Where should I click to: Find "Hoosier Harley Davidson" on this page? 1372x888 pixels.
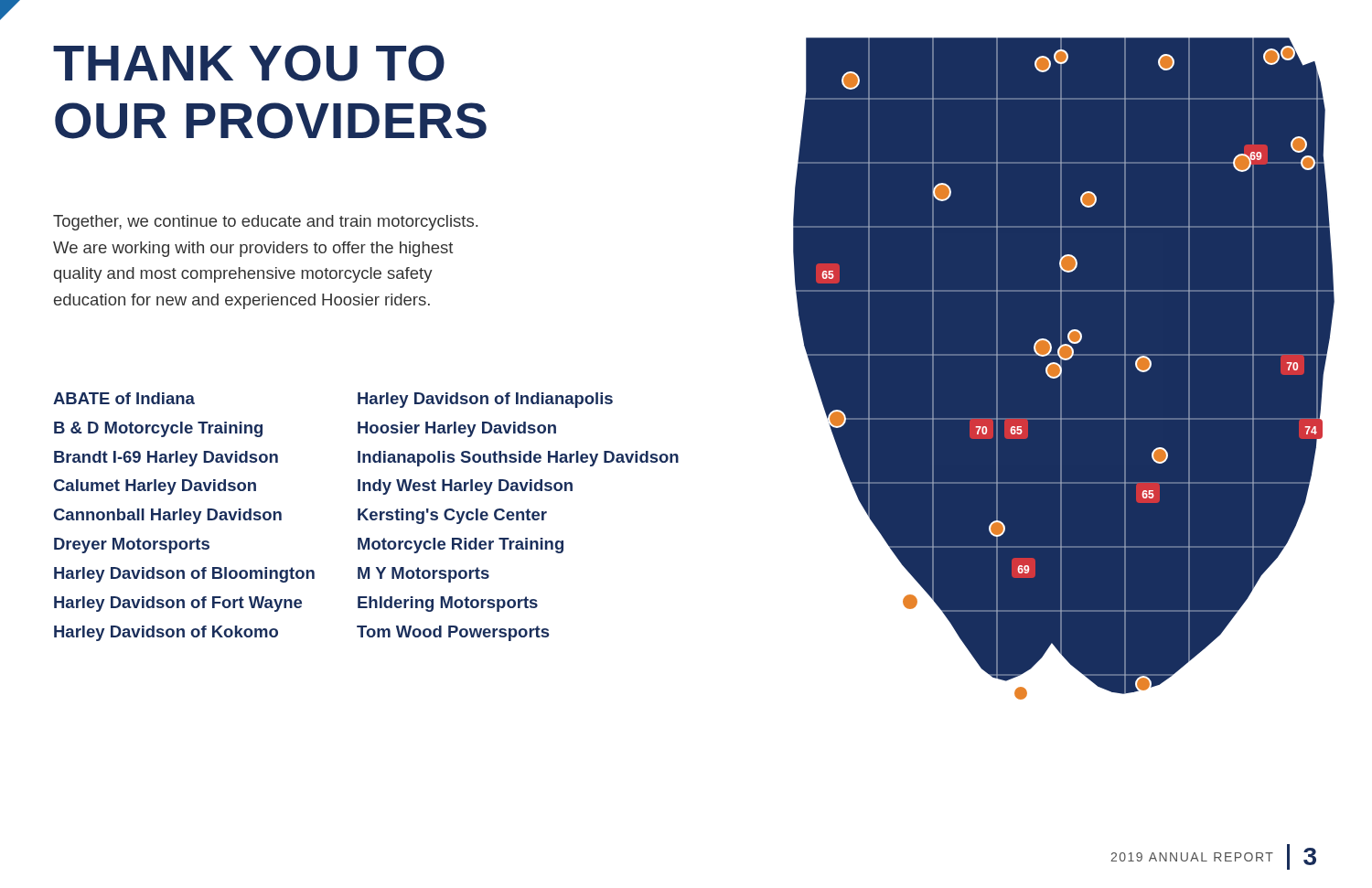pos(457,427)
